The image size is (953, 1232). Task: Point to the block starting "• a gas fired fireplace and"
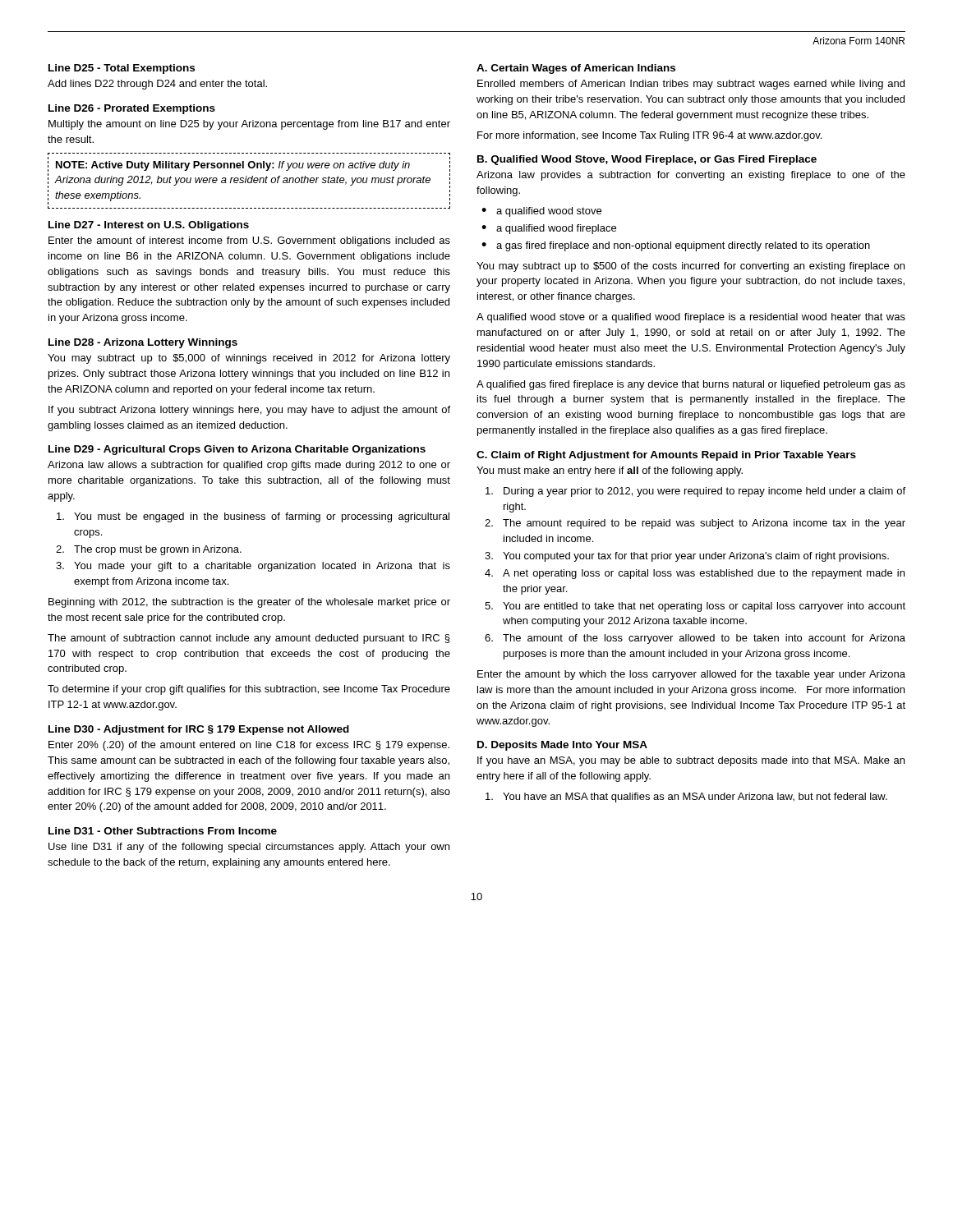coord(693,246)
